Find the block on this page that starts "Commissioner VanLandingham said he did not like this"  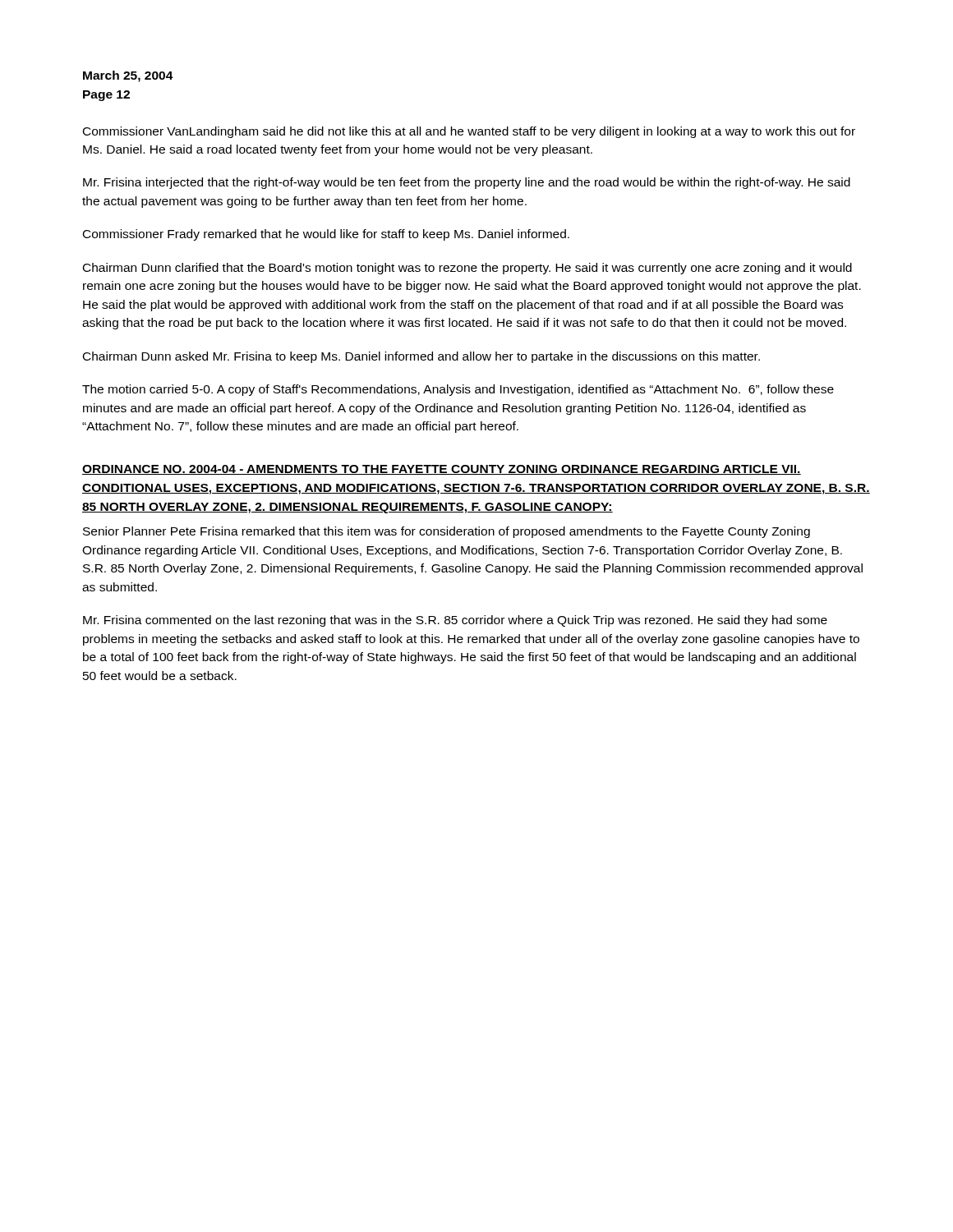[x=469, y=140]
